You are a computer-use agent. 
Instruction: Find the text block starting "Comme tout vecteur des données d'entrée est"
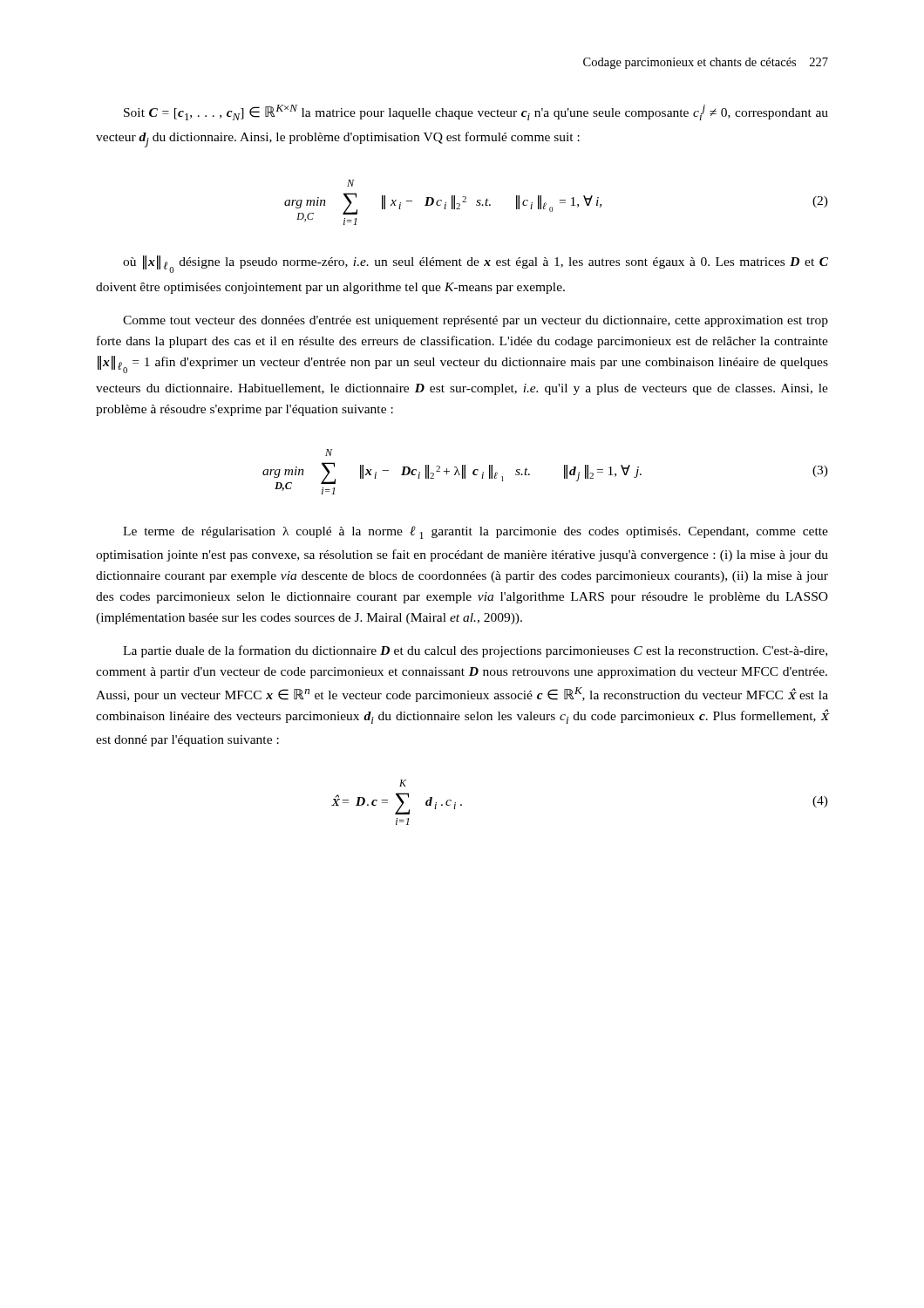click(462, 364)
